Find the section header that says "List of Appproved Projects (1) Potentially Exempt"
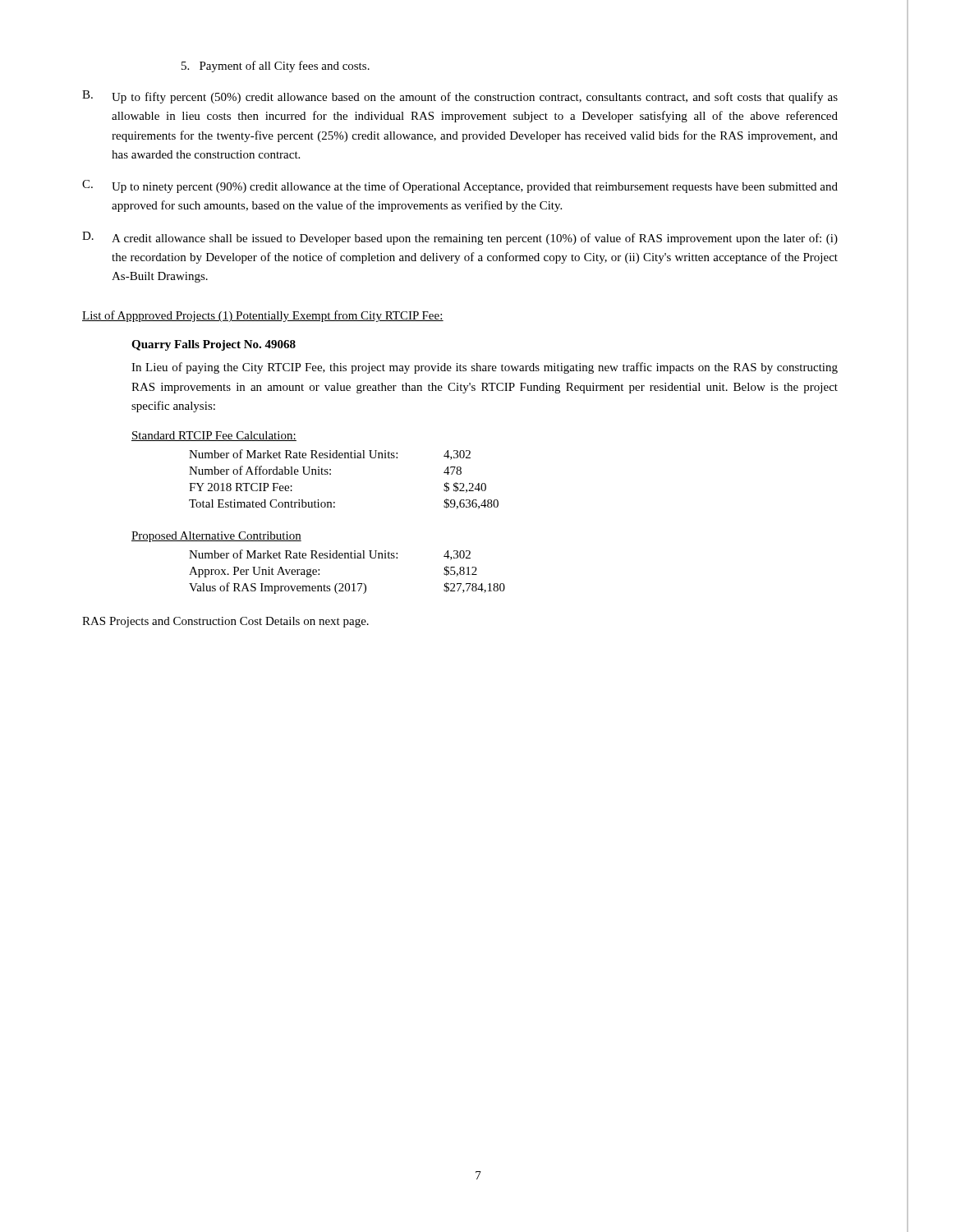Image resolution: width=956 pixels, height=1232 pixels. (x=263, y=316)
